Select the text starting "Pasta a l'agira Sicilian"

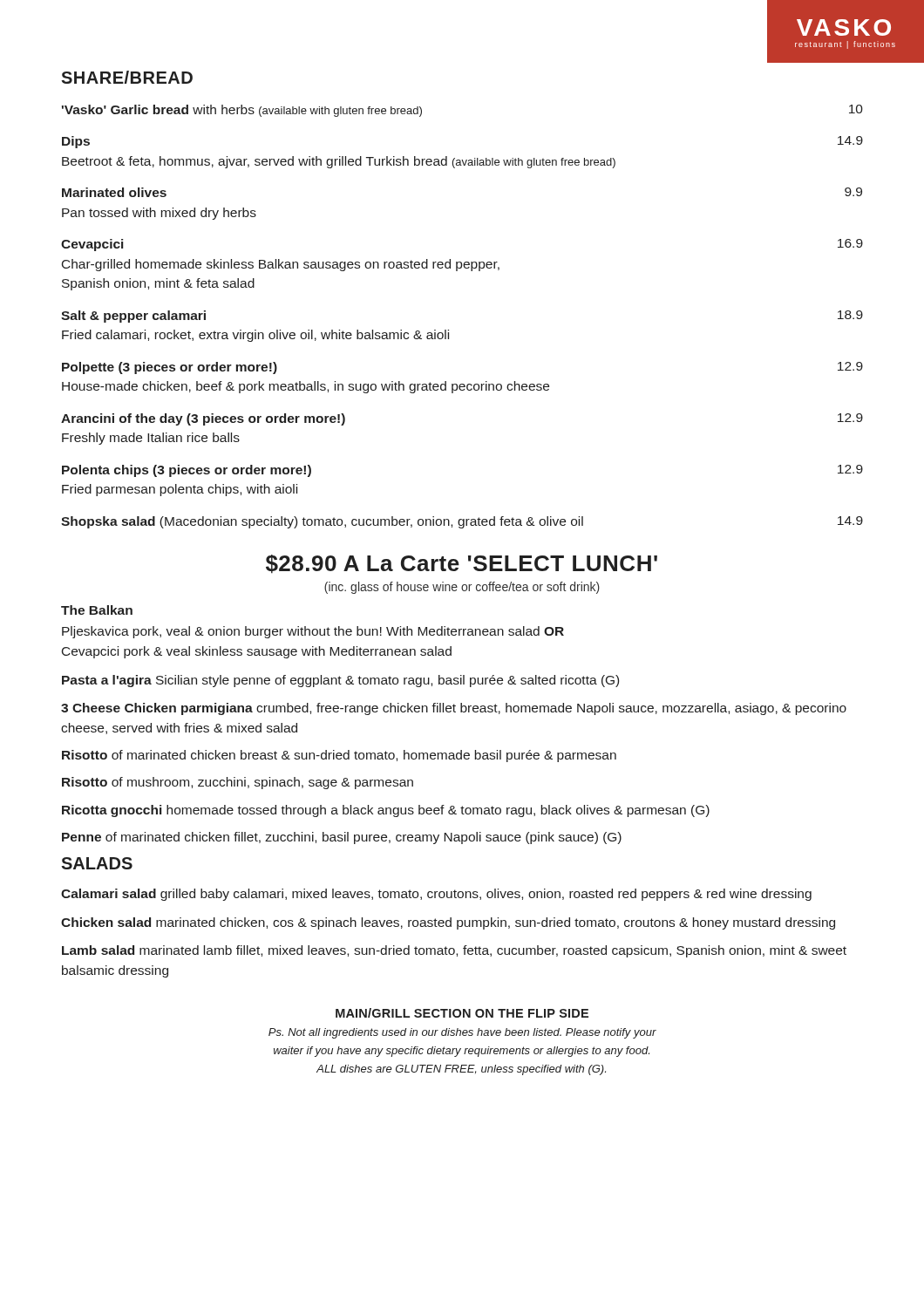[340, 680]
